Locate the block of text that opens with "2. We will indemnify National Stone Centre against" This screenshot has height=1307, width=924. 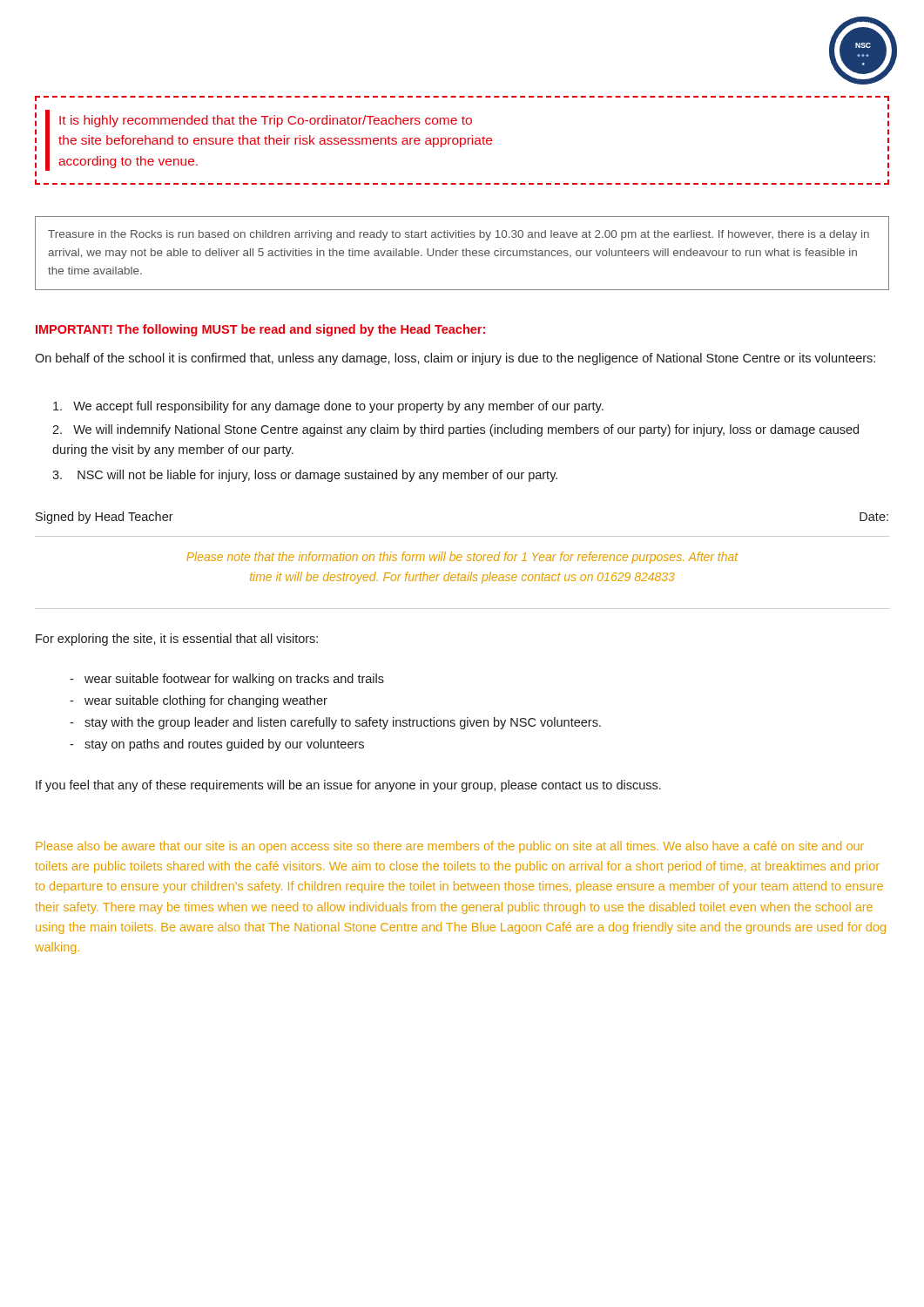point(456,440)
